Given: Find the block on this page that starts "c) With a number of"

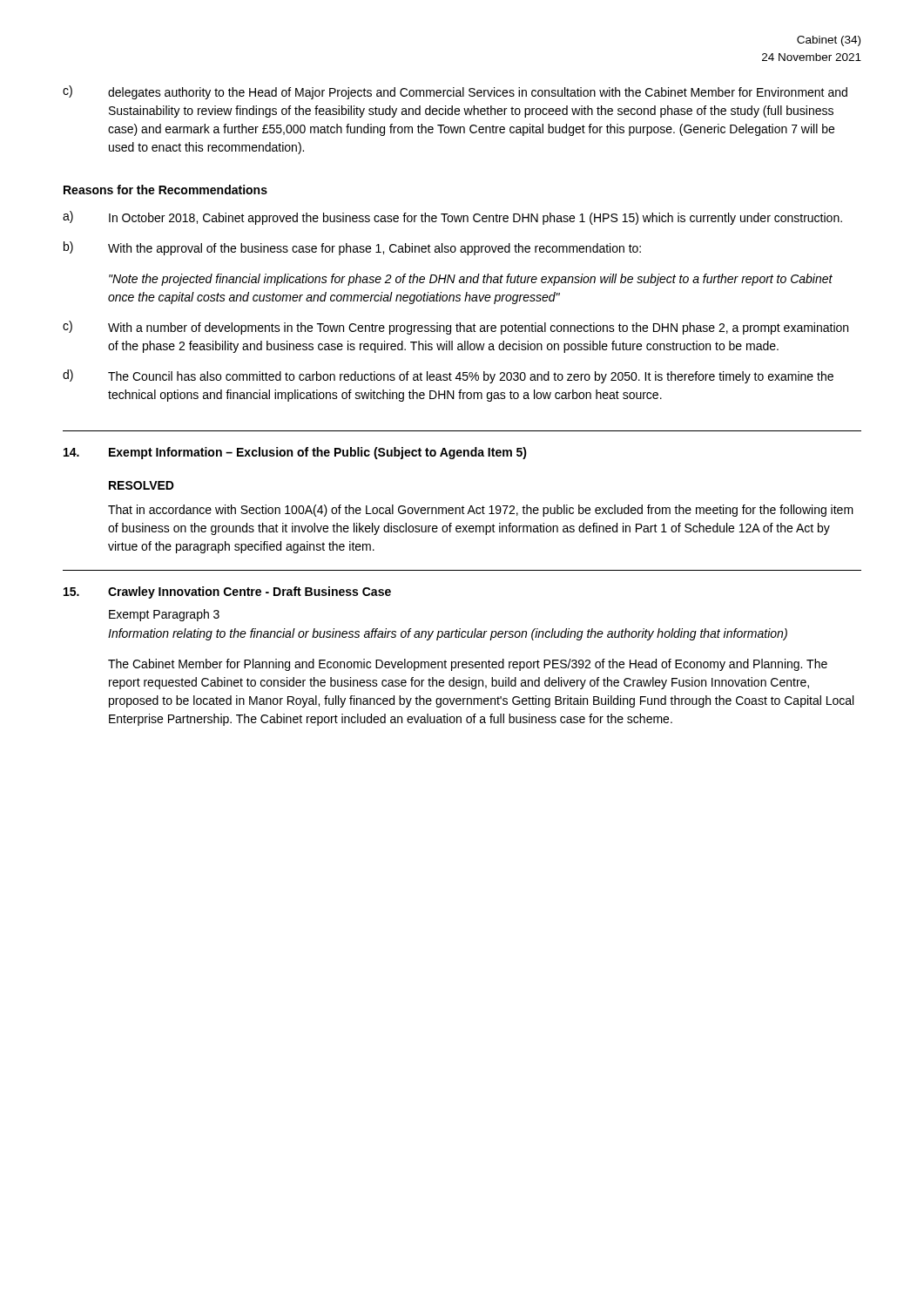Looking at the screenshot, I should point(462,337).
